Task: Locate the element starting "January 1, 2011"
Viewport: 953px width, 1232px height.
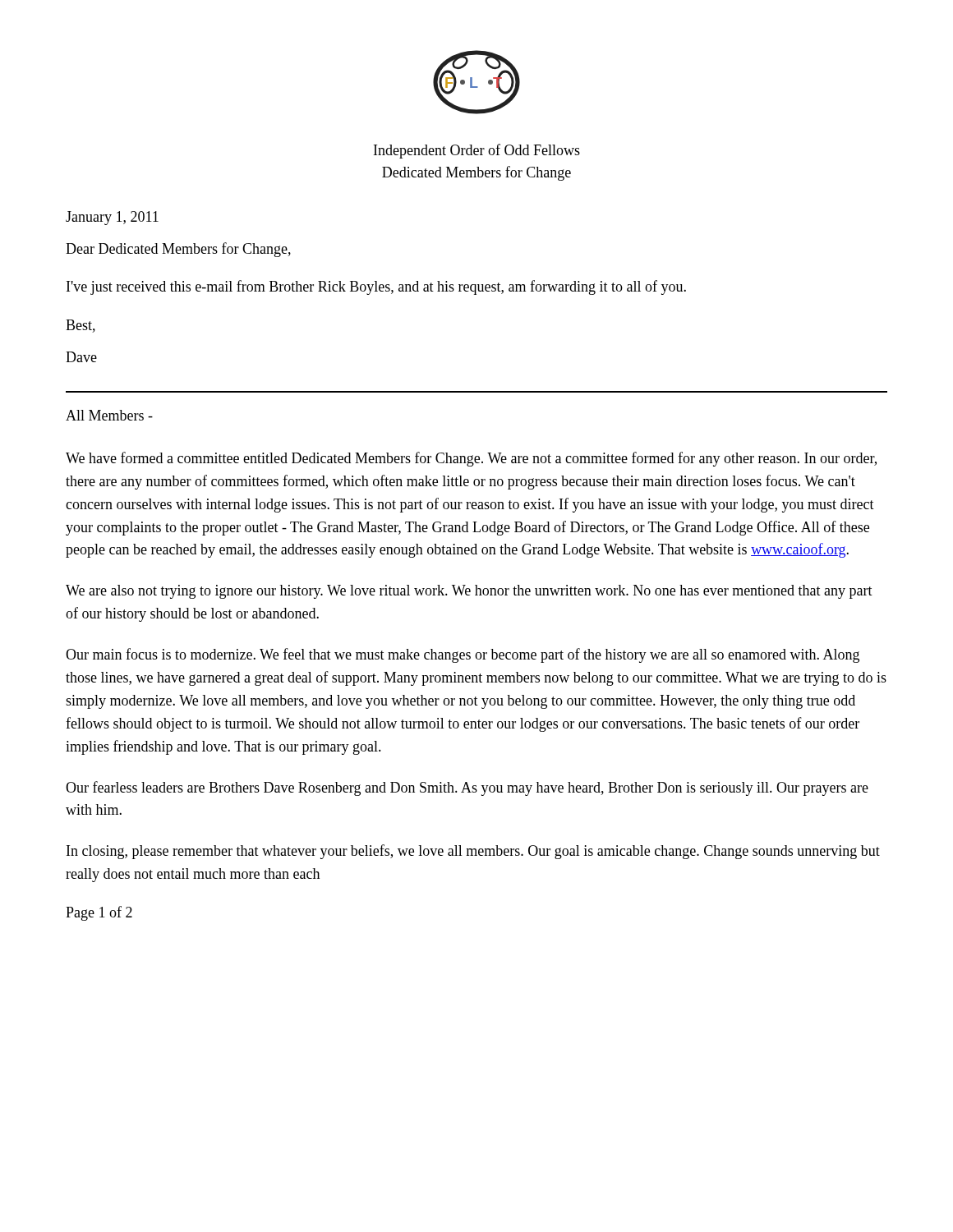Action: 113,217
